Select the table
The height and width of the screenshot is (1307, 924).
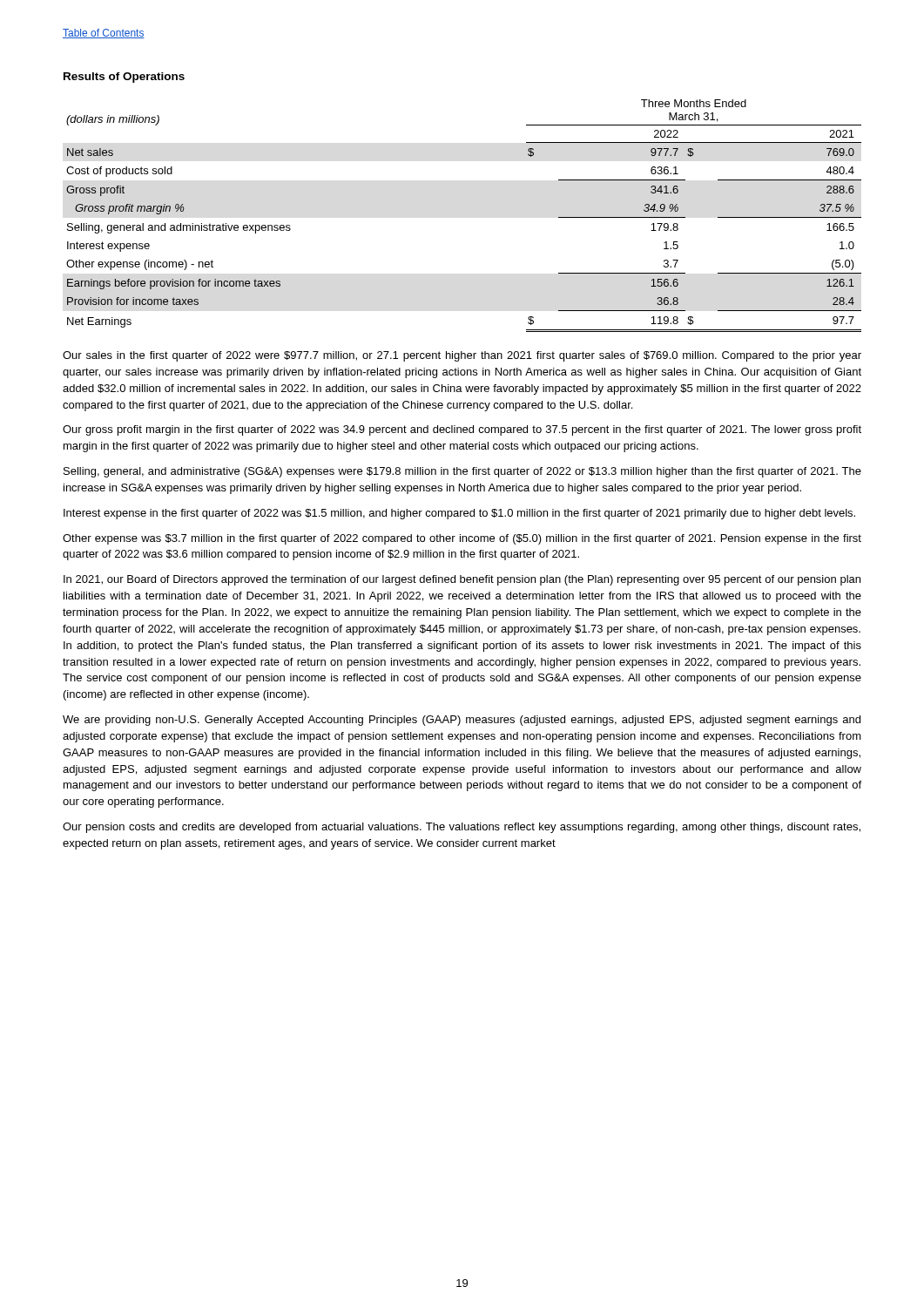click(462, 213)
